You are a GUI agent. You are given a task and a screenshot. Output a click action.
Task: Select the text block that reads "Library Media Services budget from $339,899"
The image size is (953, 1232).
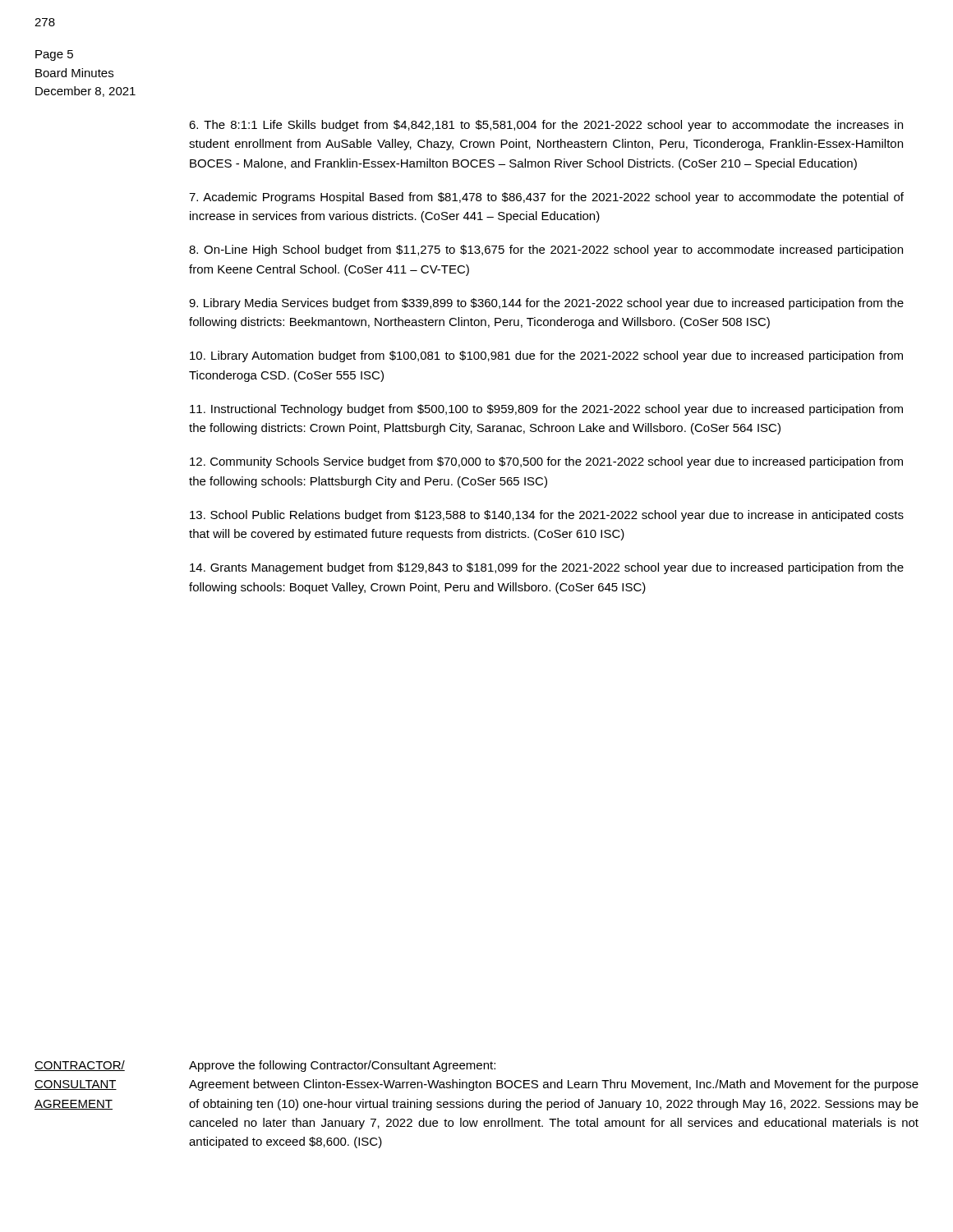pos(546,312)
